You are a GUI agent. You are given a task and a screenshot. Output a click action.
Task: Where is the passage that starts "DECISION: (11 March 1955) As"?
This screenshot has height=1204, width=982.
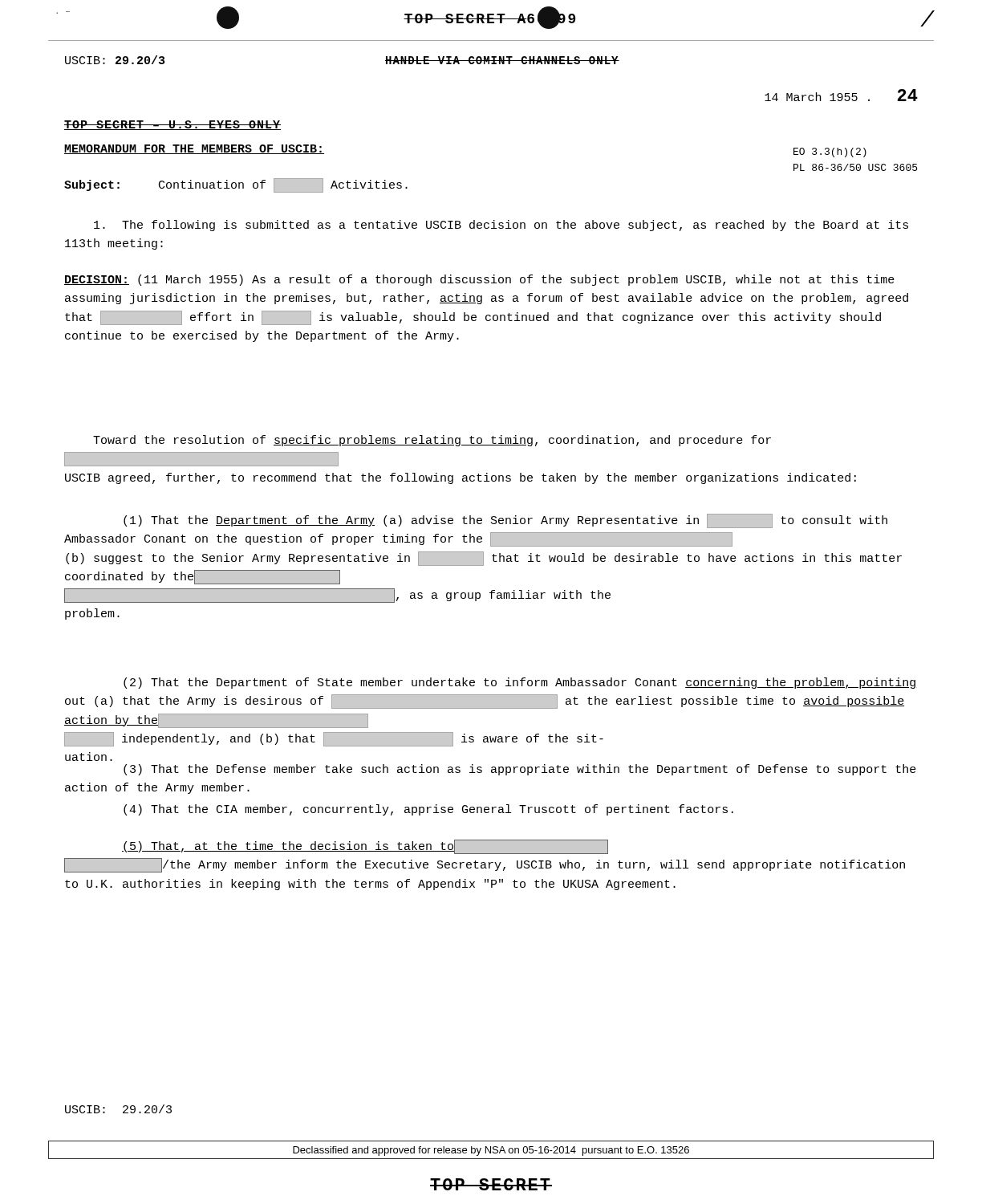pyautogui.click(x=487, y=318)
